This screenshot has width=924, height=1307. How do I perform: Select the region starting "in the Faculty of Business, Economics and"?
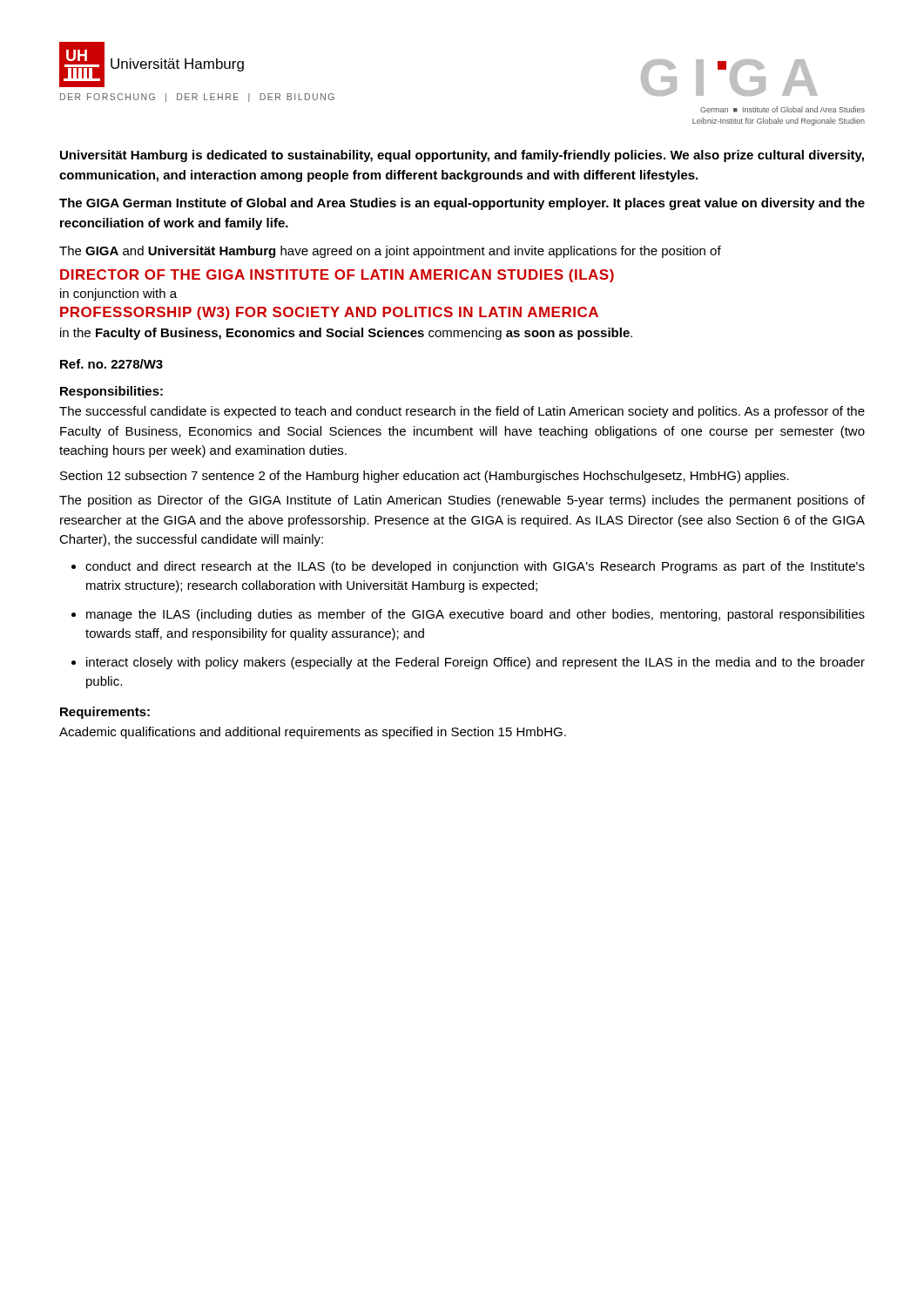(x=346, y=332)
